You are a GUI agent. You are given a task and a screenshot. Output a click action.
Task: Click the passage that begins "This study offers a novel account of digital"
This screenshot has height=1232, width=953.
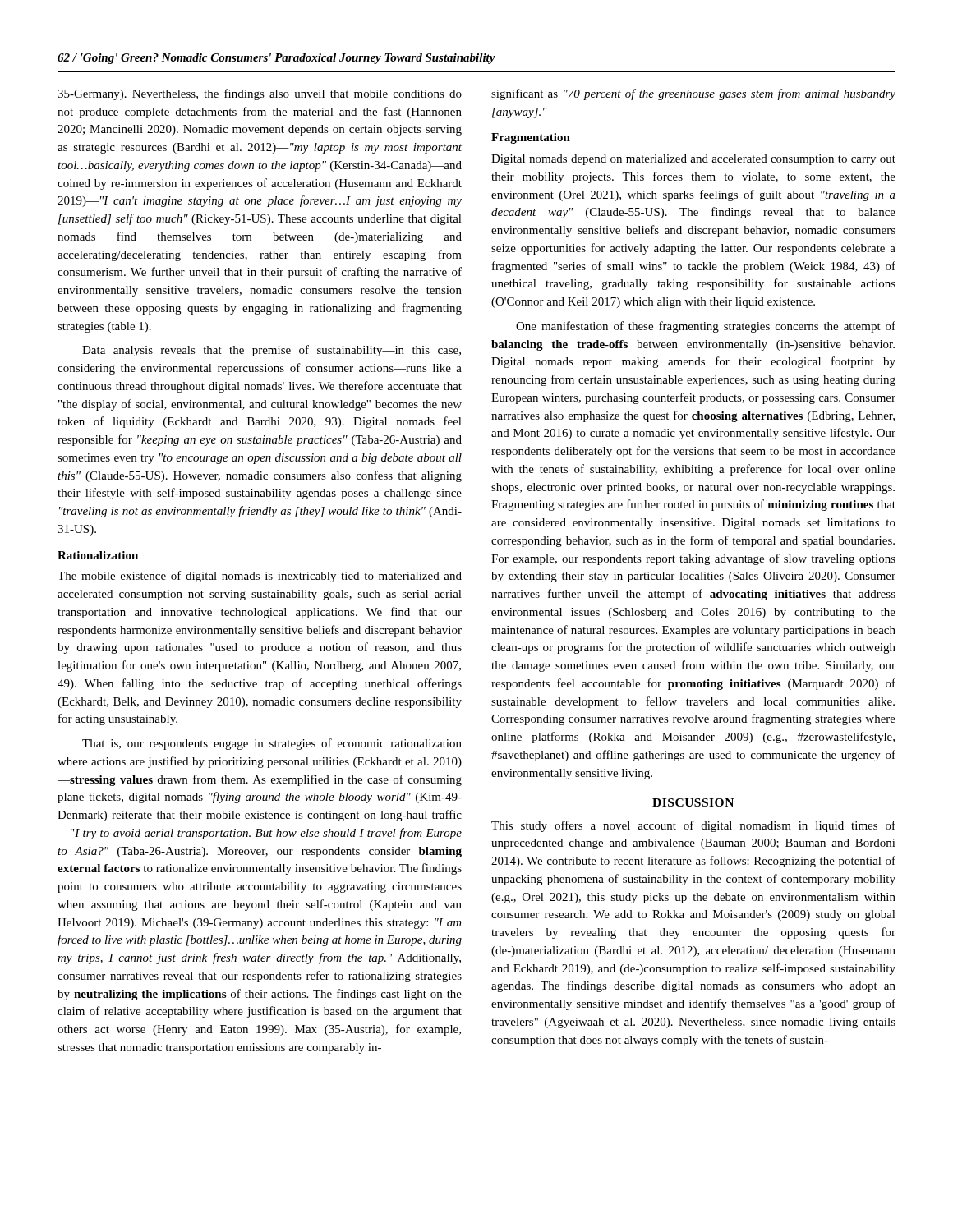pos(693,933)
